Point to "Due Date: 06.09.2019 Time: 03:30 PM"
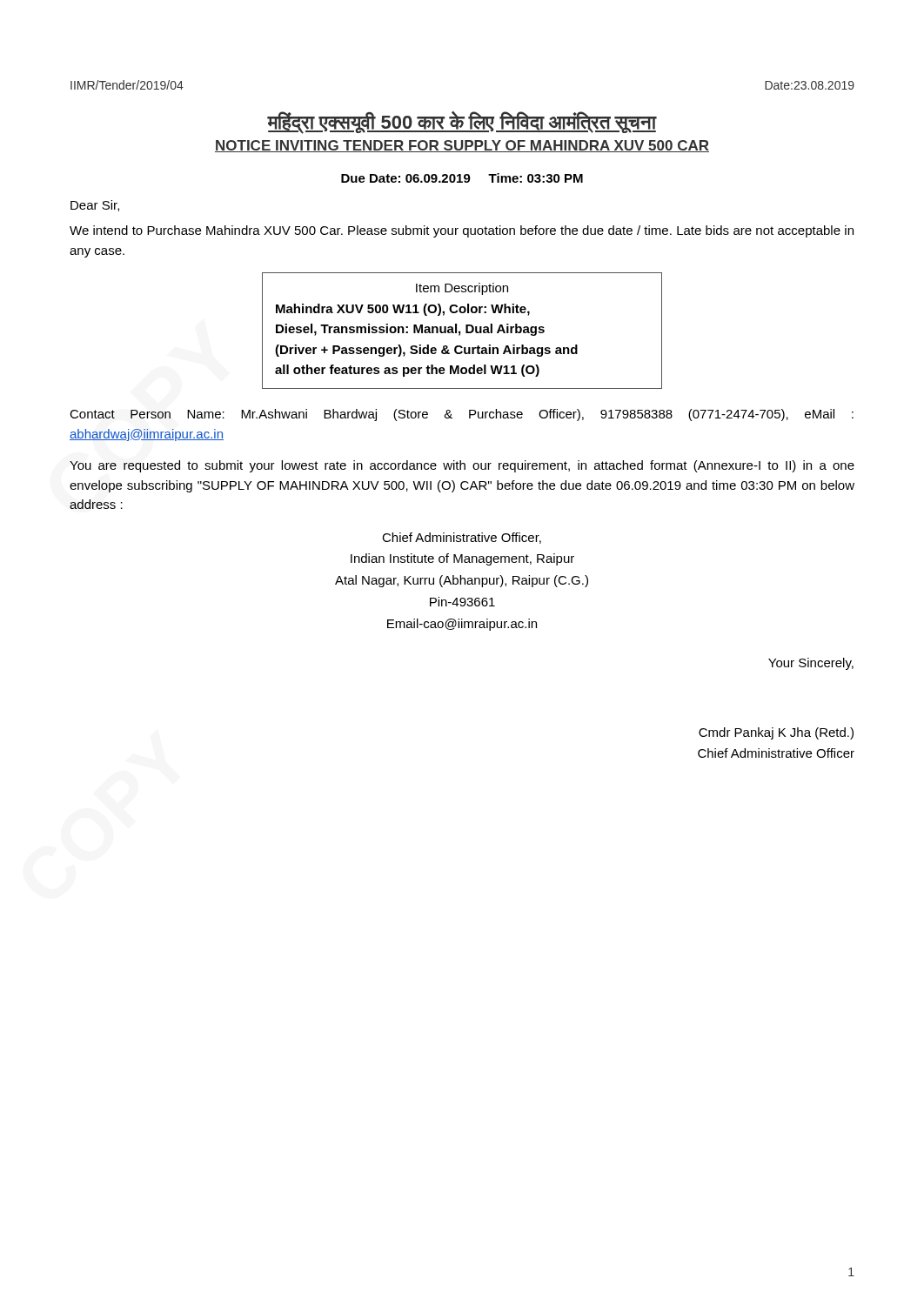Image resolution: width=924 pixels, height=1305 pixels. pos(462,178)
